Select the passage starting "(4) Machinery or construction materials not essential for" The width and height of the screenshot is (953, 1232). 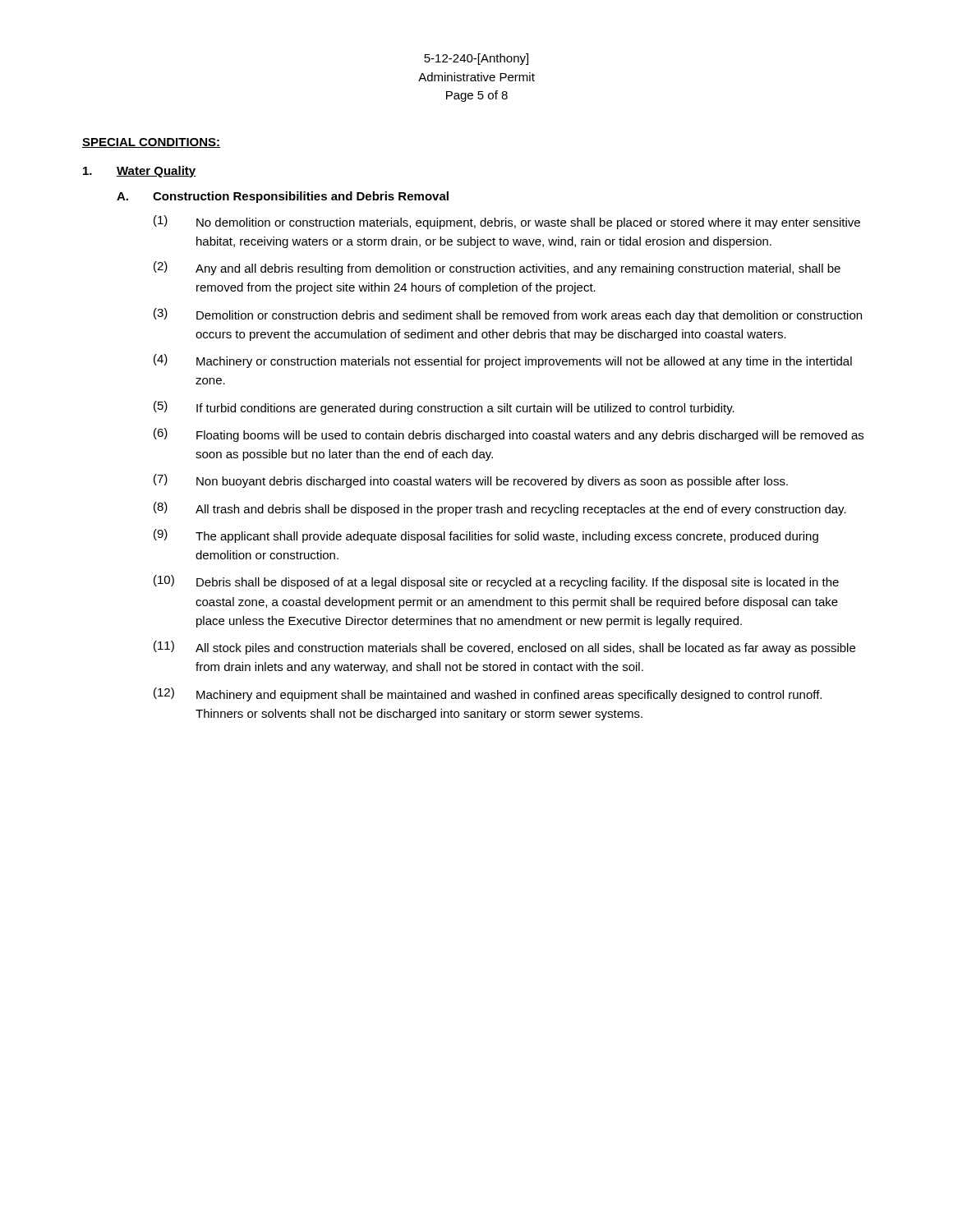click(512, 371)
